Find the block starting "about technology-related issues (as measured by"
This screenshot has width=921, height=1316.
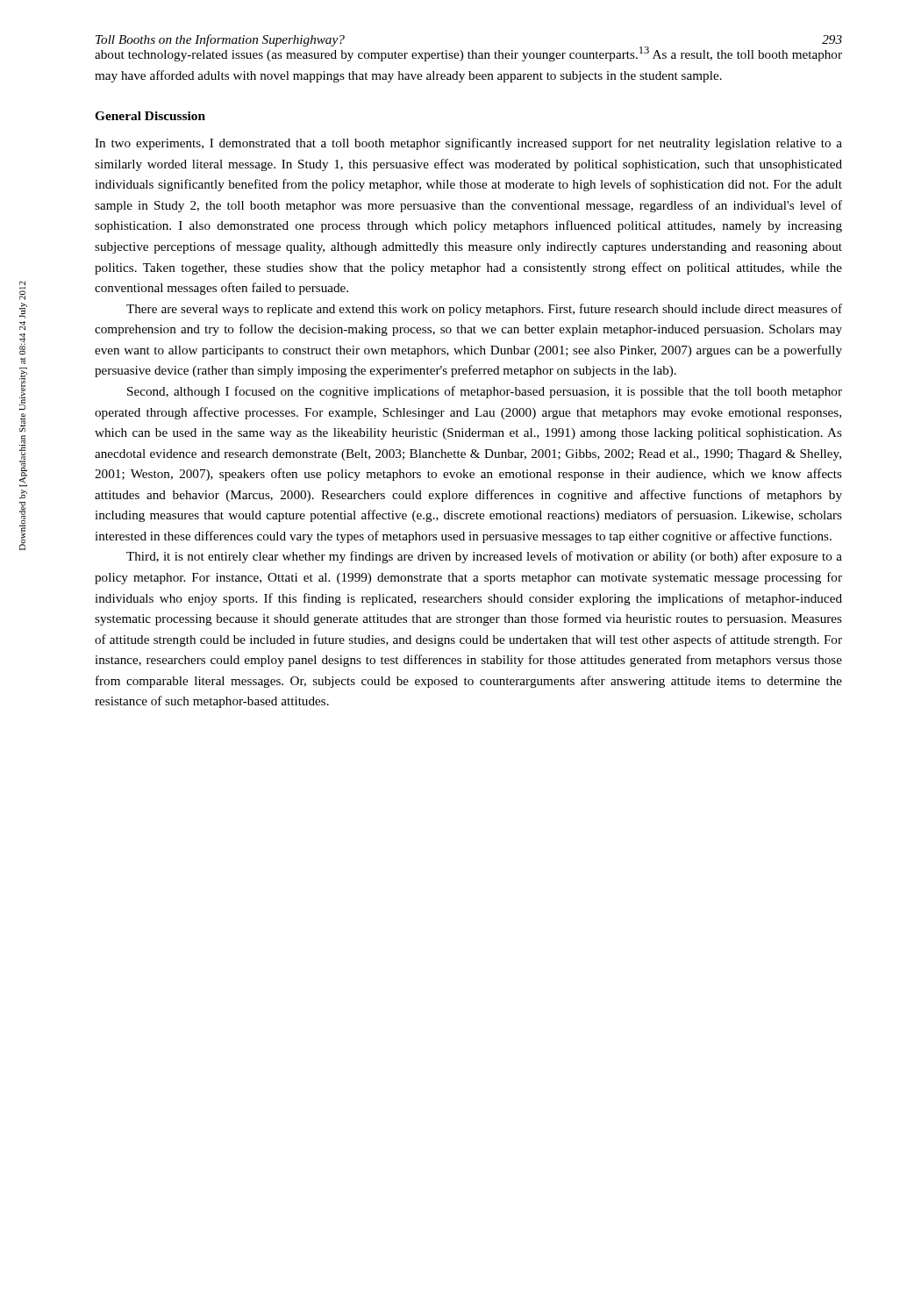[x=468, y=64]
